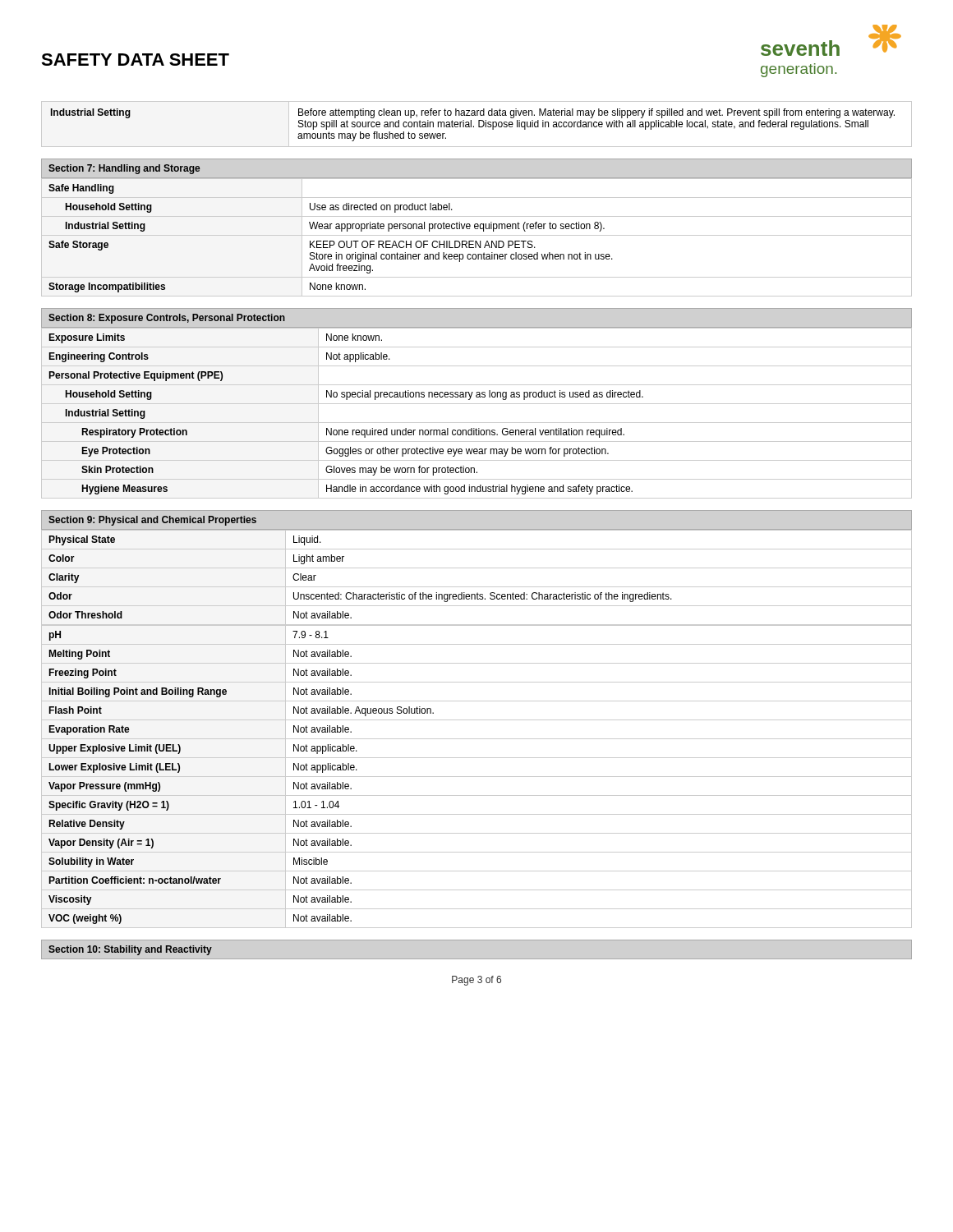The height and width of the screenshot is (1232, 953).
Task: Click on the section header that reads "Section 7: Handling and Storage"
Action: pos(124,168)
